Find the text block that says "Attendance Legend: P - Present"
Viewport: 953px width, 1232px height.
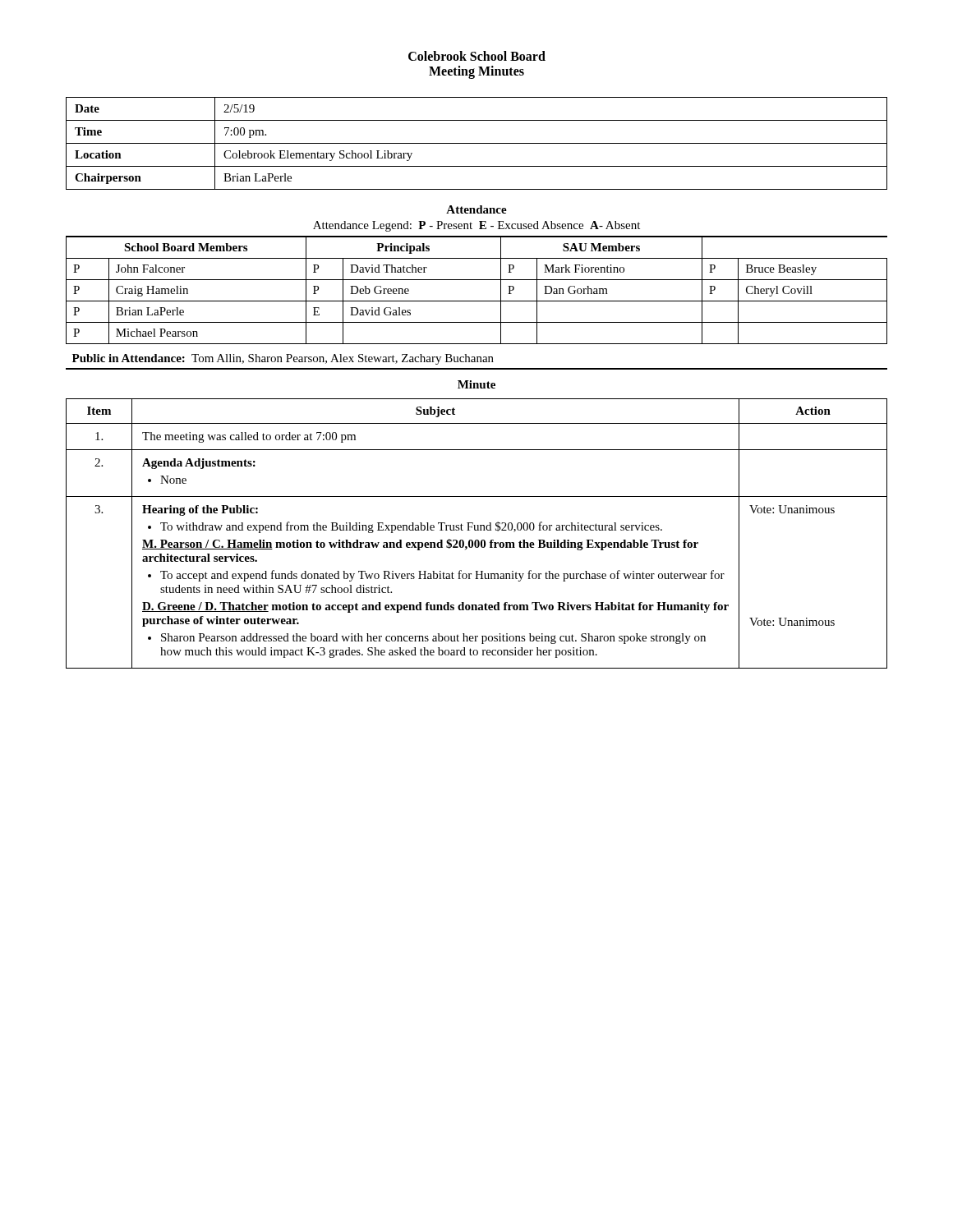pyautogui.click(x=476, y=225)
